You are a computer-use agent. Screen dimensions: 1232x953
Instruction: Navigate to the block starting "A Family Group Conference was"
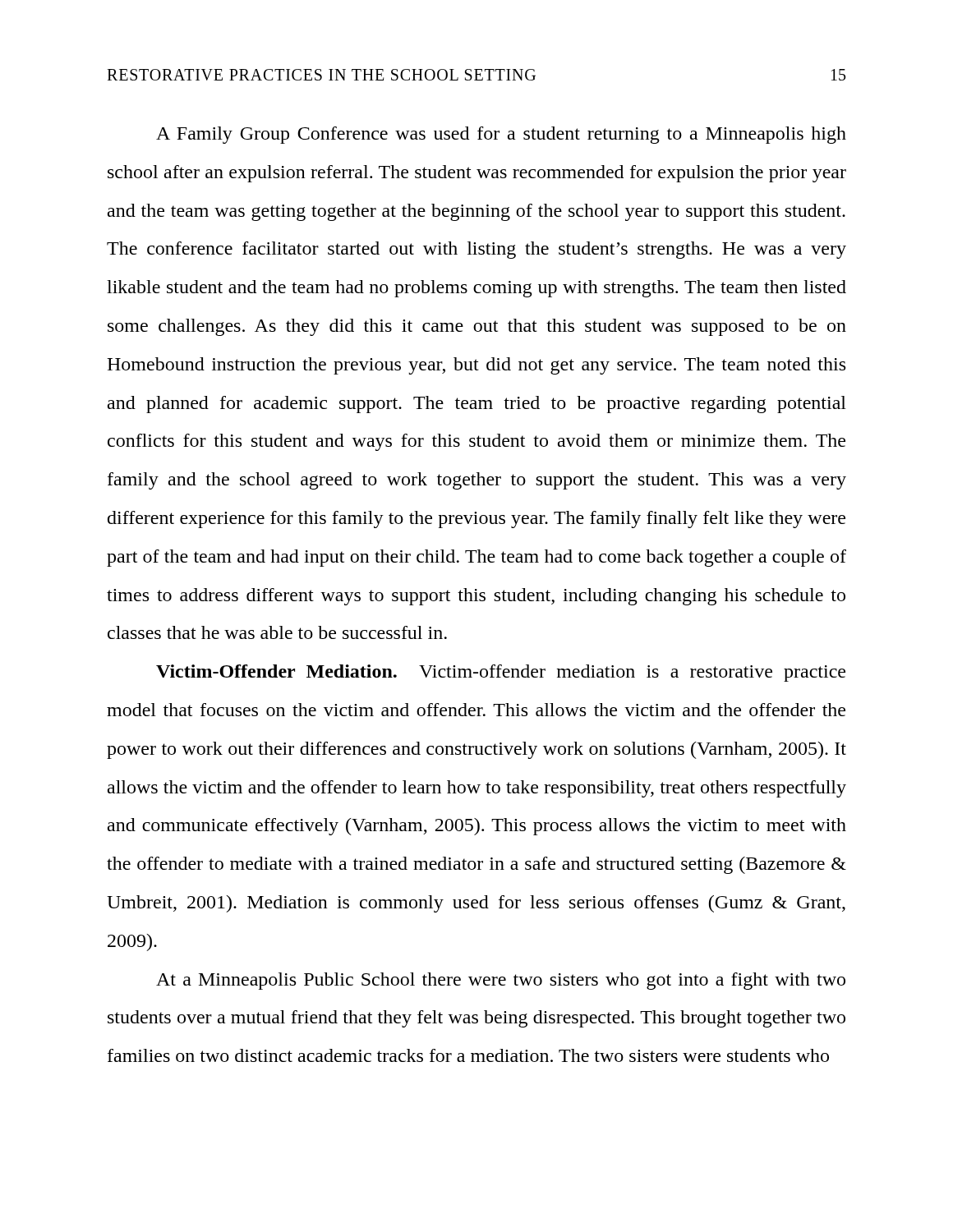point(501,135)
